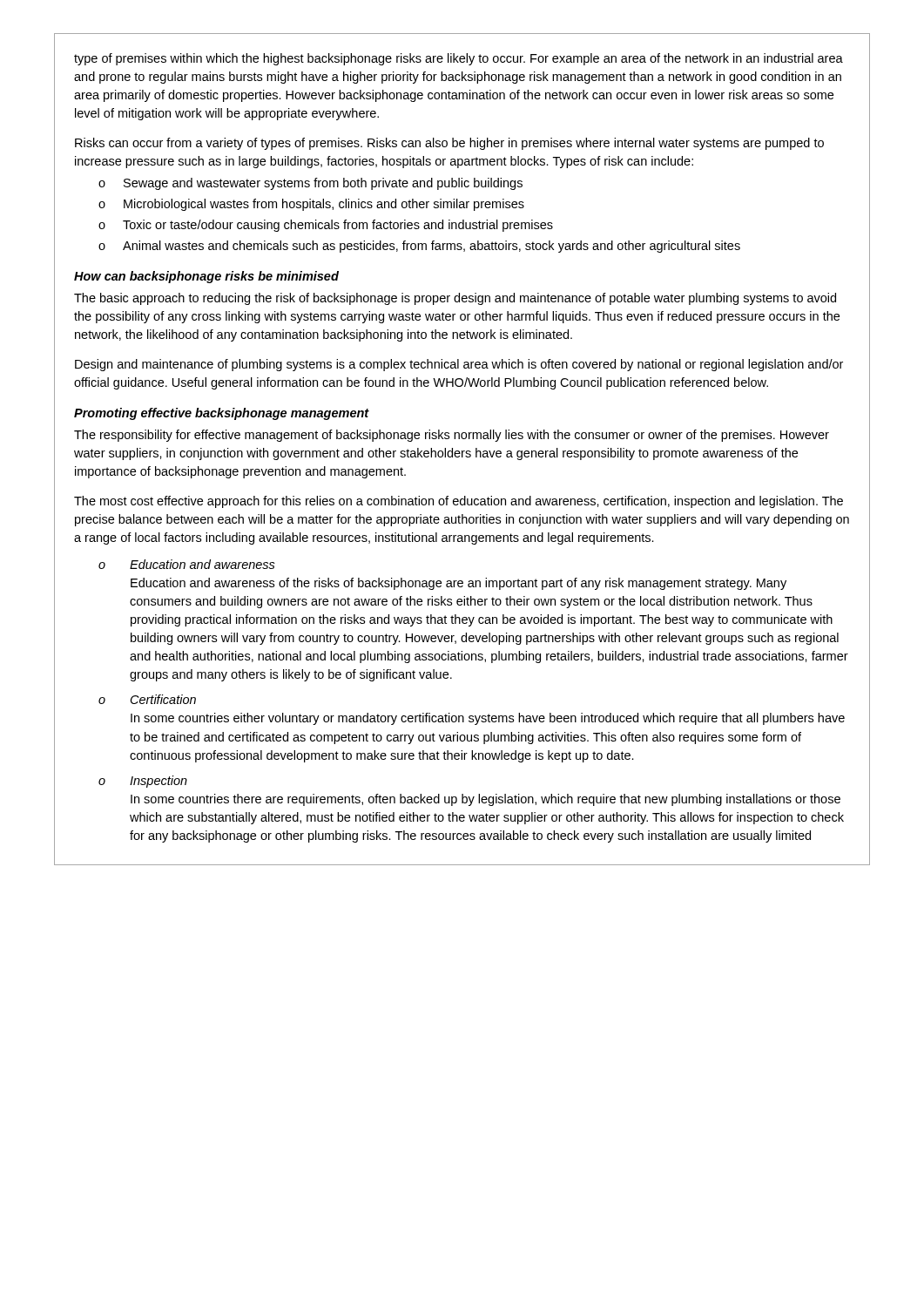The width and height of the screenshot is (924, 1307).
Task: Click on the section header that reads "Promoting effective backsiphonage"
Action: [x=221, y=413]
